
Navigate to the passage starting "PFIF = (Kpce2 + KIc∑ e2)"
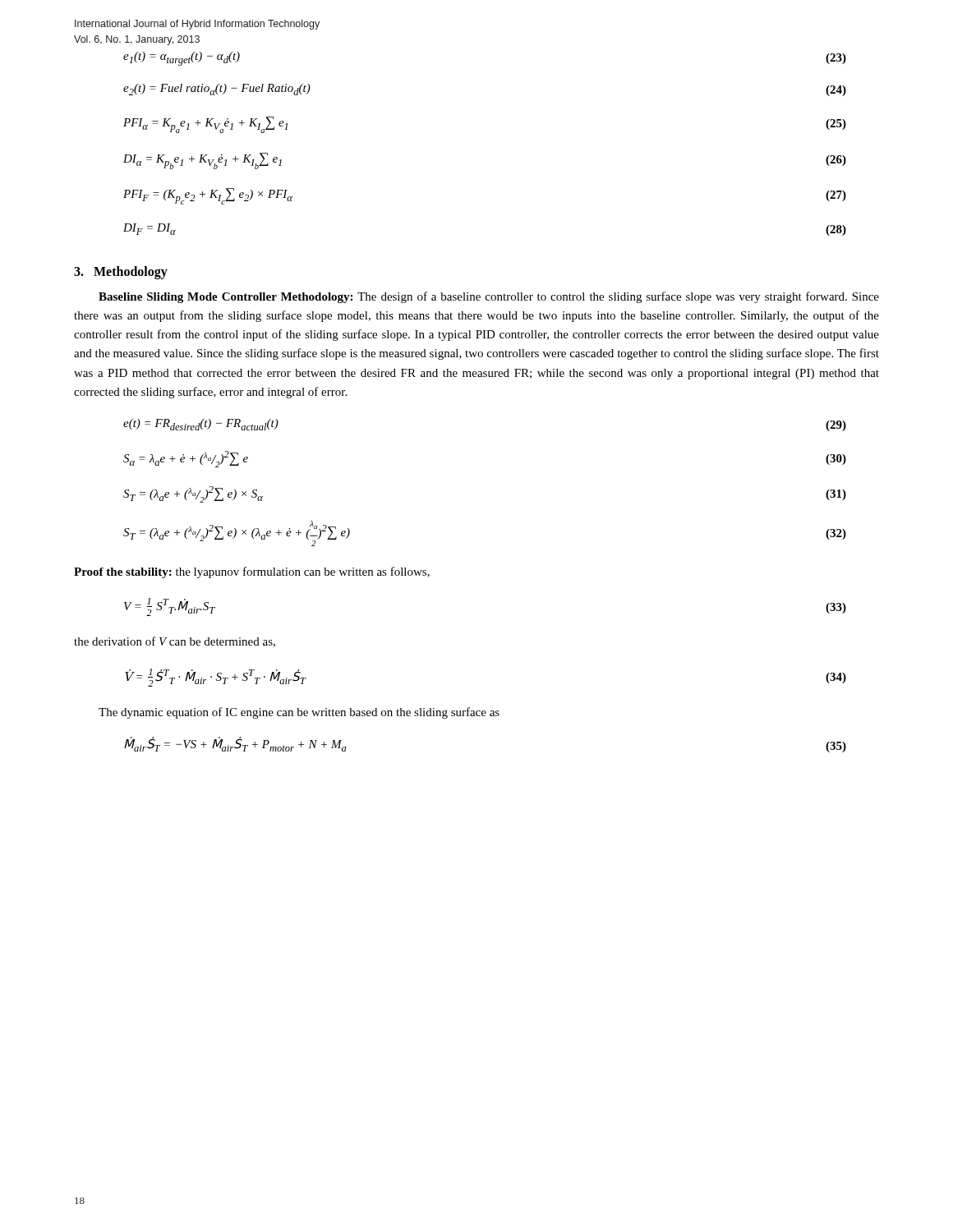click(221, 195)
